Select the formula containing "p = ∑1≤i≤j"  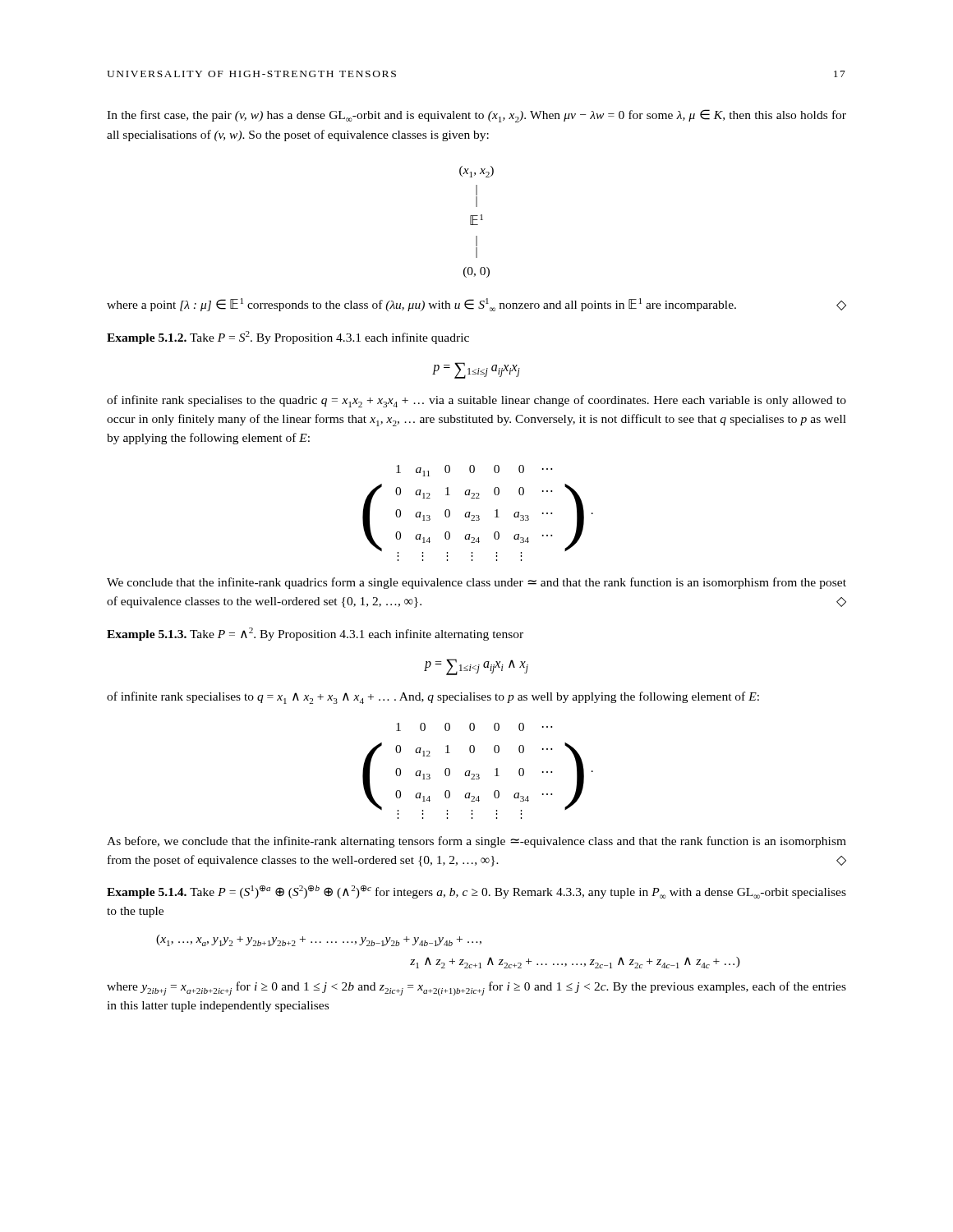(476, 368)
